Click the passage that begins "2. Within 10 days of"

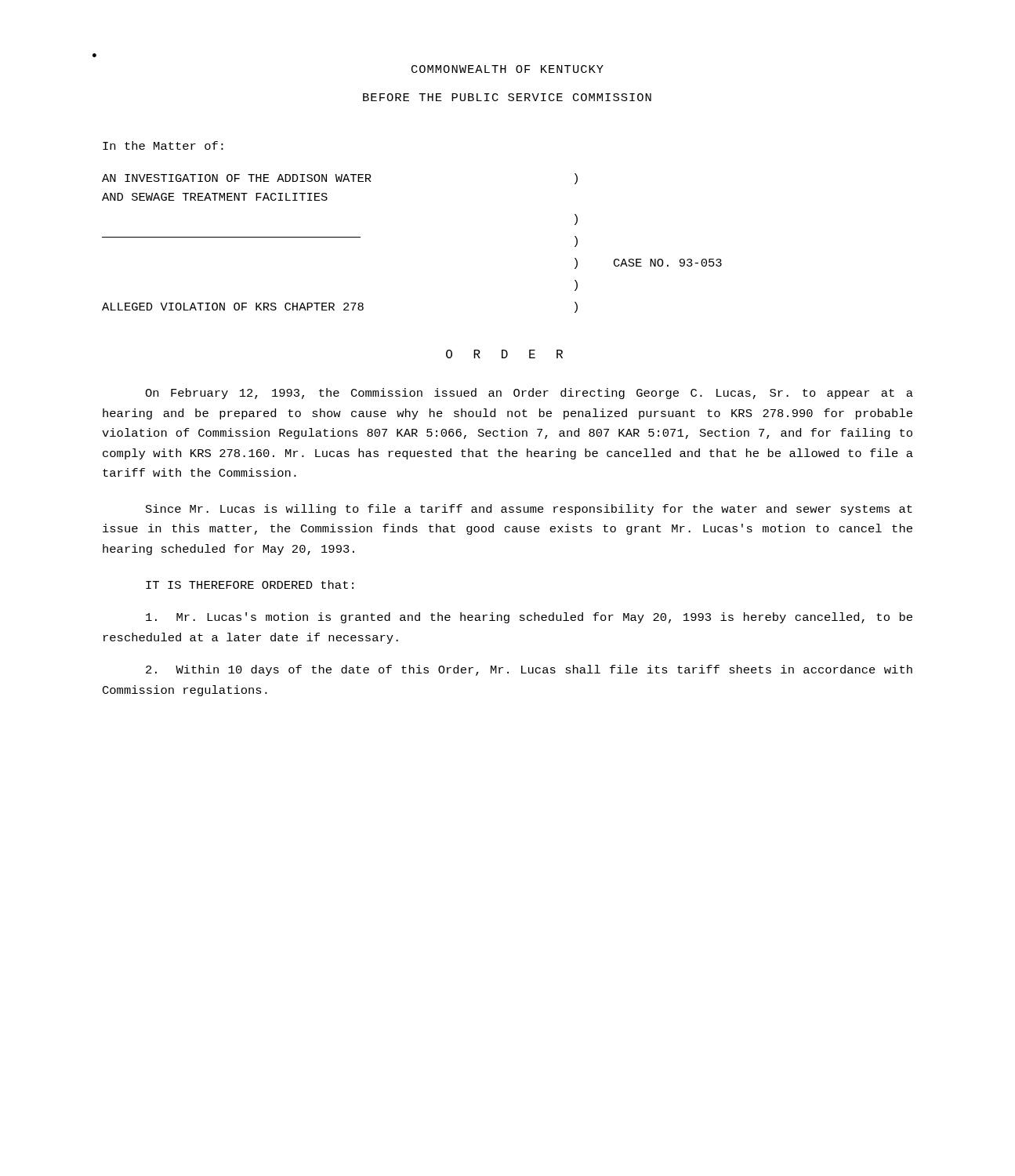[507, 681]
